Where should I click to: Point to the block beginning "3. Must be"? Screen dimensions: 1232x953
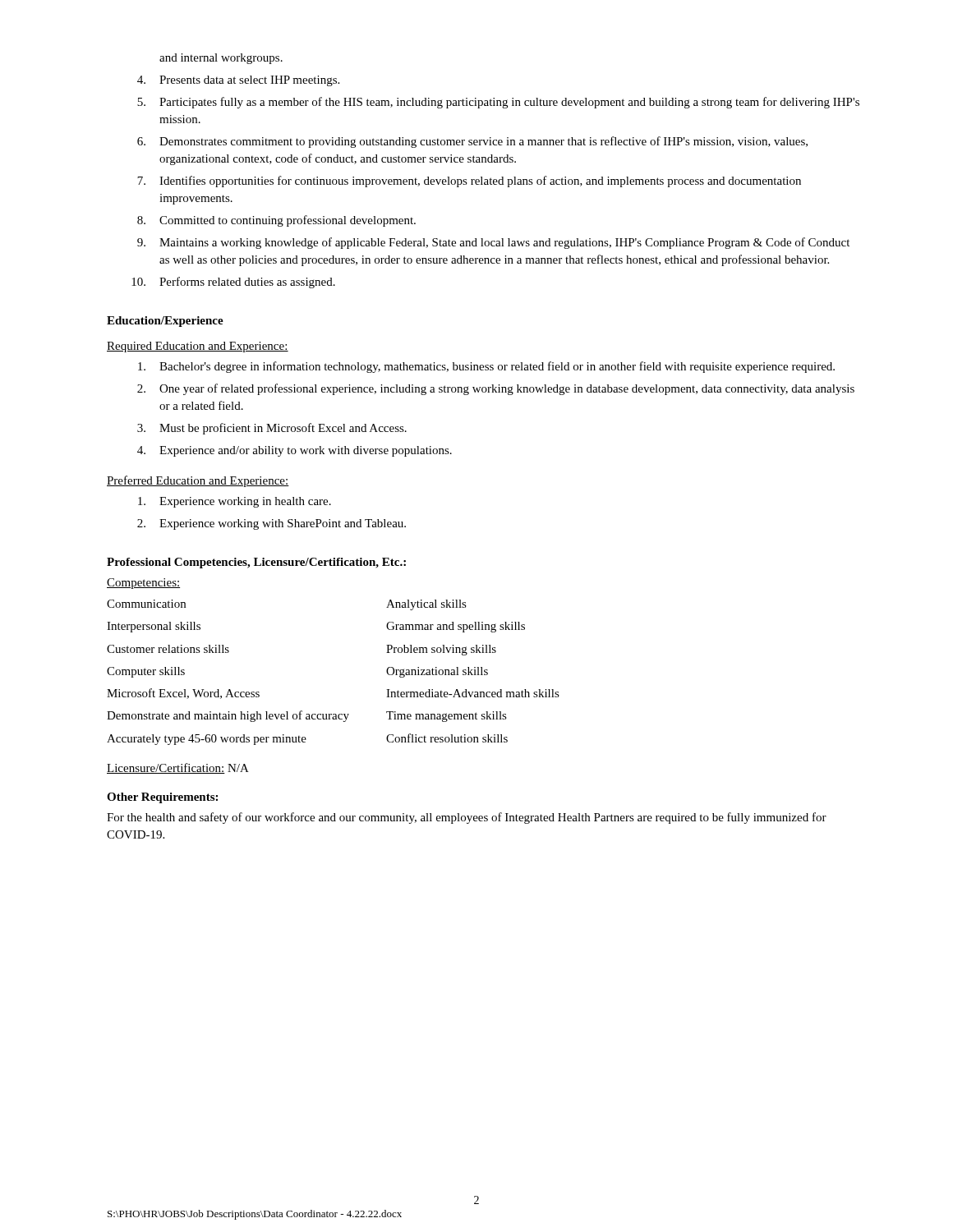pyautogui.click(x=272, y=429)
